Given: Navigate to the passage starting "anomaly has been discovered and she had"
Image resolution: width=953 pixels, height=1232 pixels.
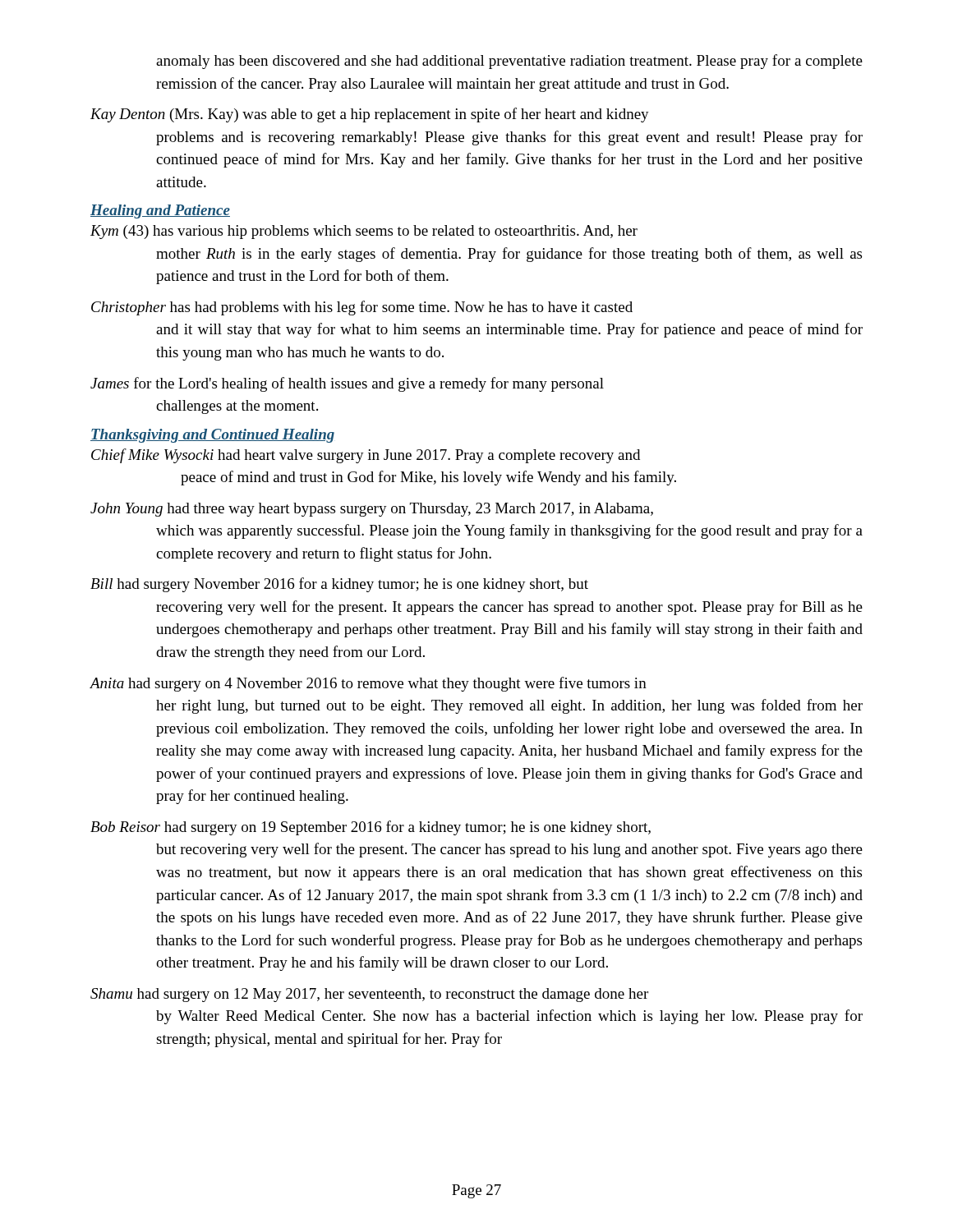Looking at the screenshot, I should coord(476,72).
